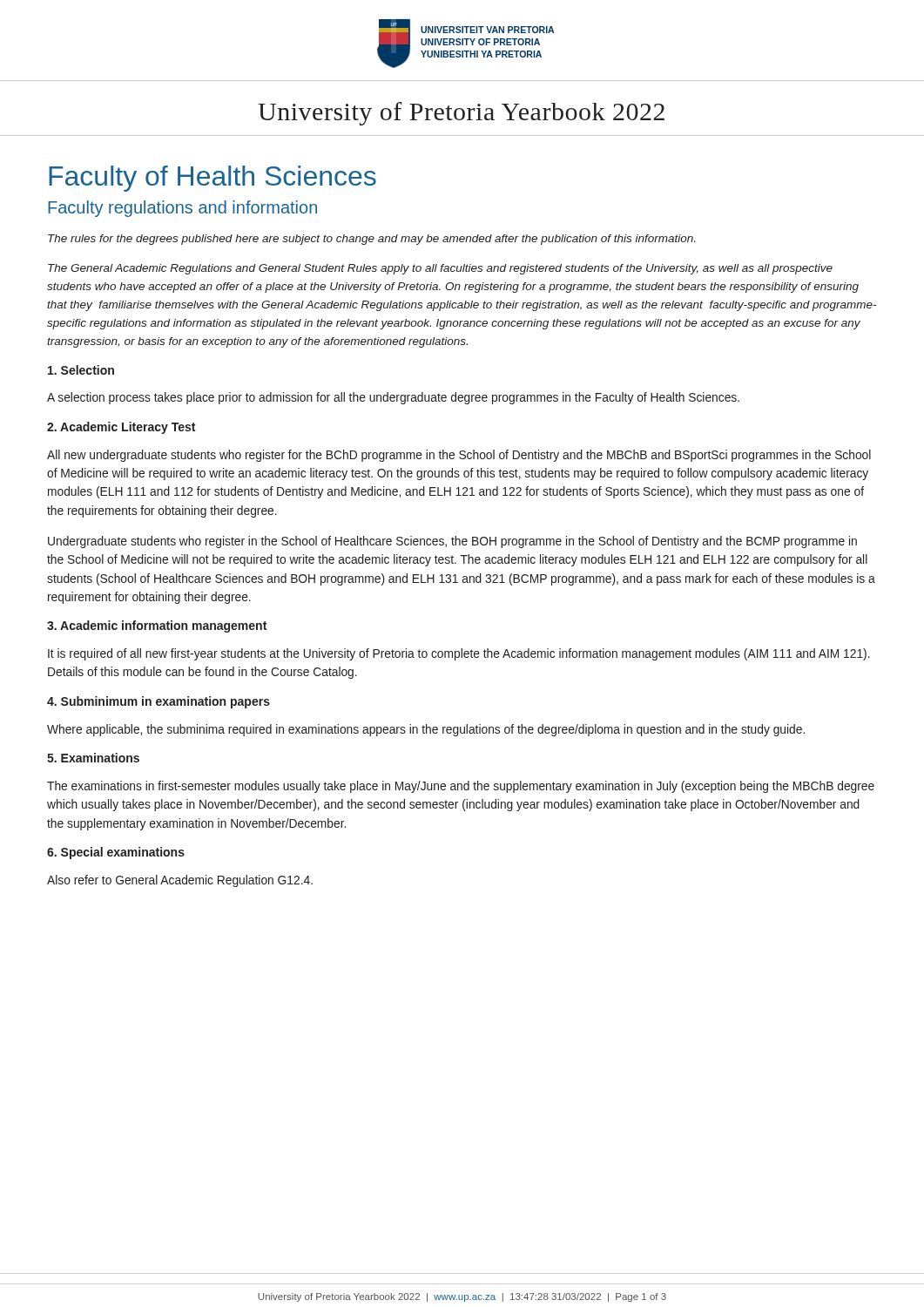The width and height of the screenshot is (924, 1307).
Task: Navigate to the passage starting "2. Academic Literacy Test"
Action: pos(121,428)
